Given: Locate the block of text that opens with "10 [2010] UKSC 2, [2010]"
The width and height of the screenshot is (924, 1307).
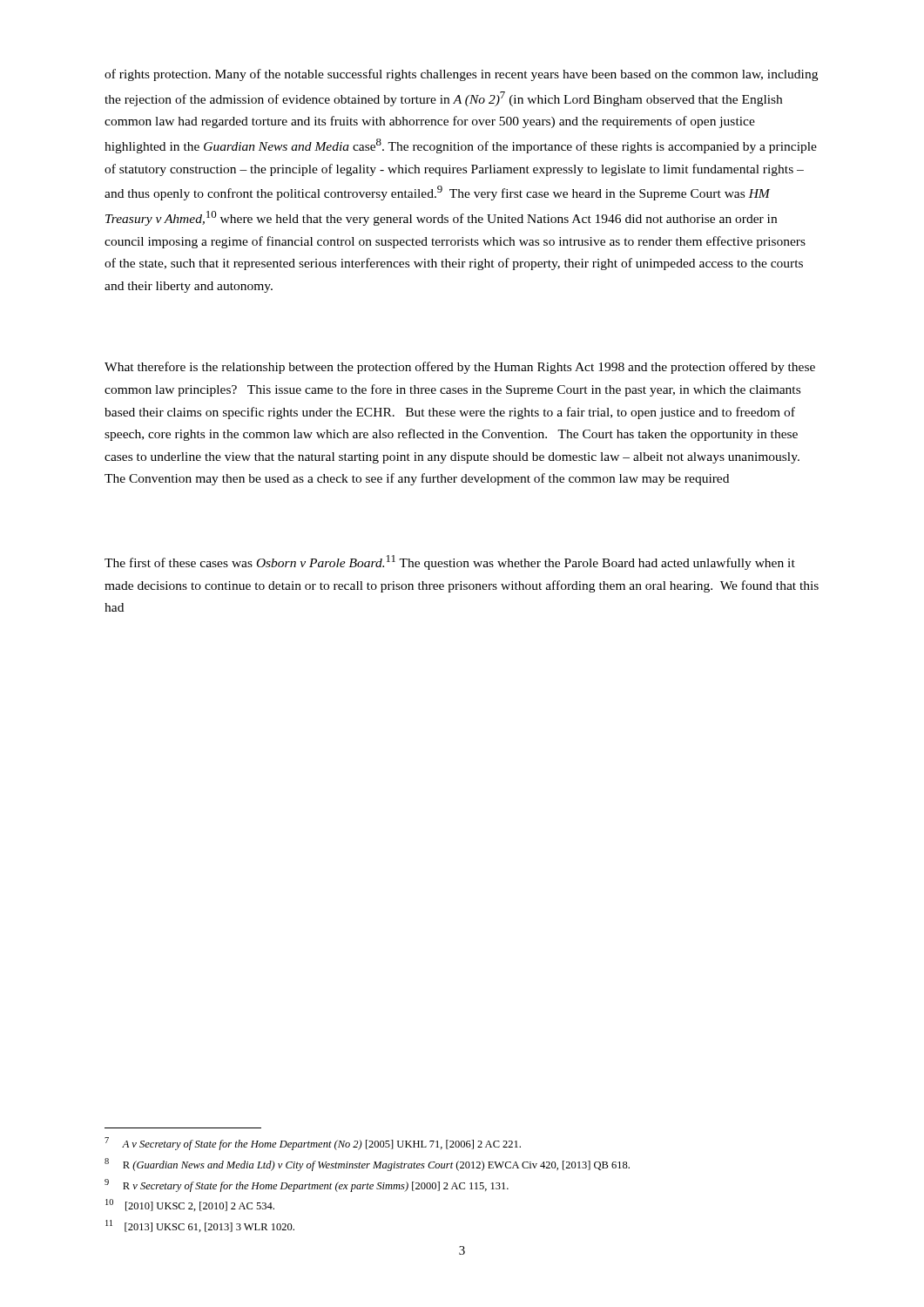Looking at the screenshot, I should coord(190,1205).
